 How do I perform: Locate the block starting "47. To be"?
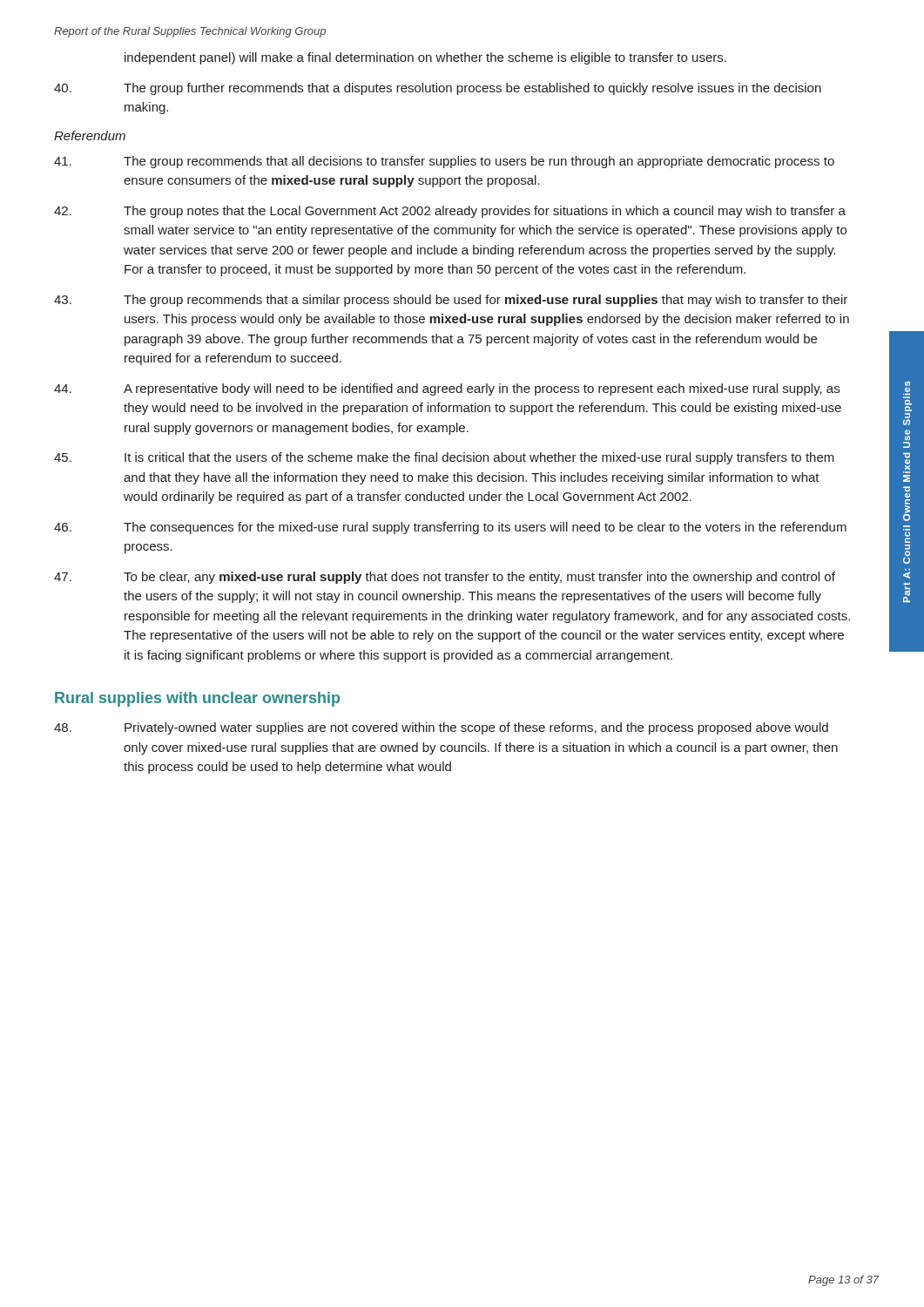pyautogui.click(x=467, y=616)
